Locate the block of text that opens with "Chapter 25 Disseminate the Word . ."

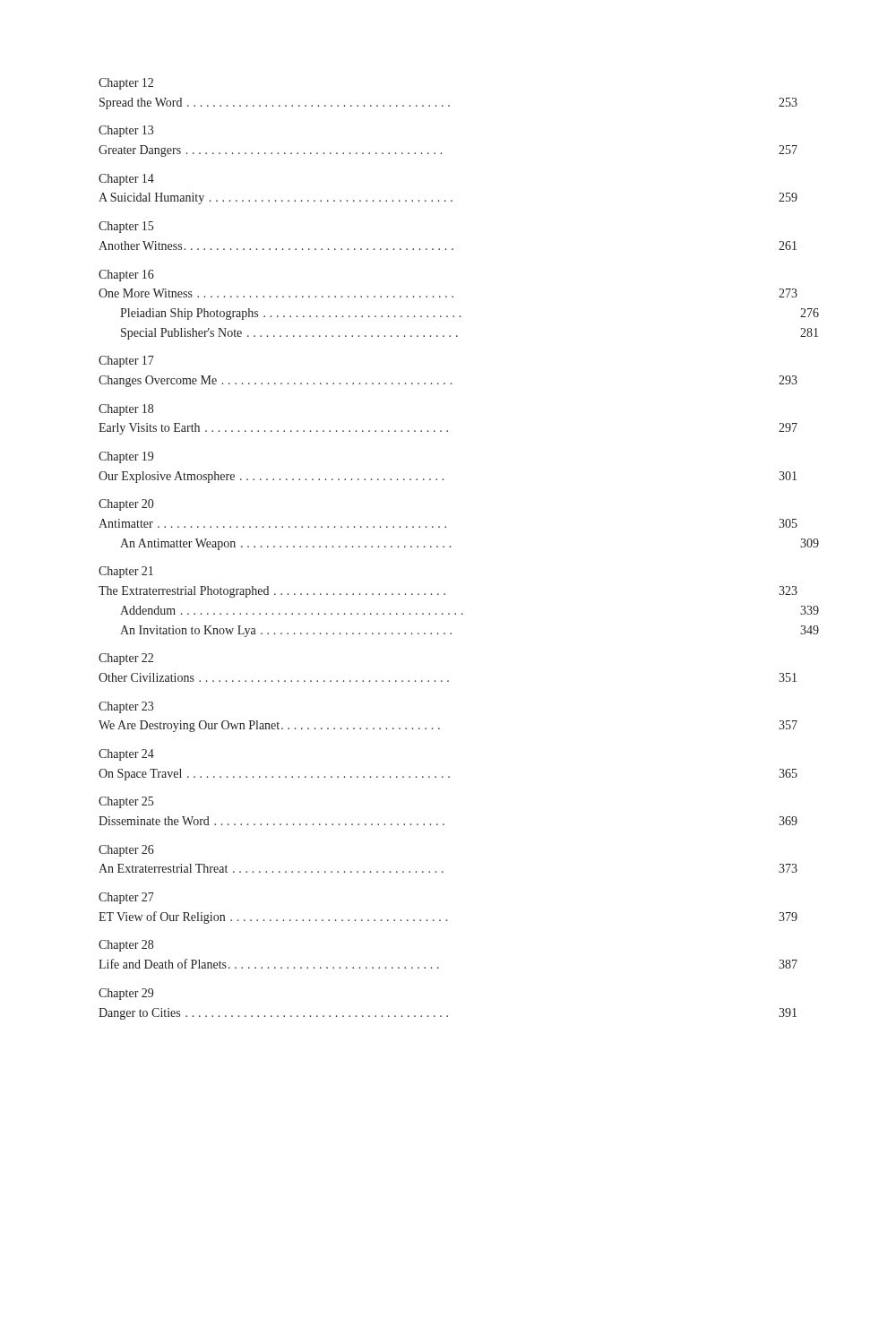(x=126, y=802)
